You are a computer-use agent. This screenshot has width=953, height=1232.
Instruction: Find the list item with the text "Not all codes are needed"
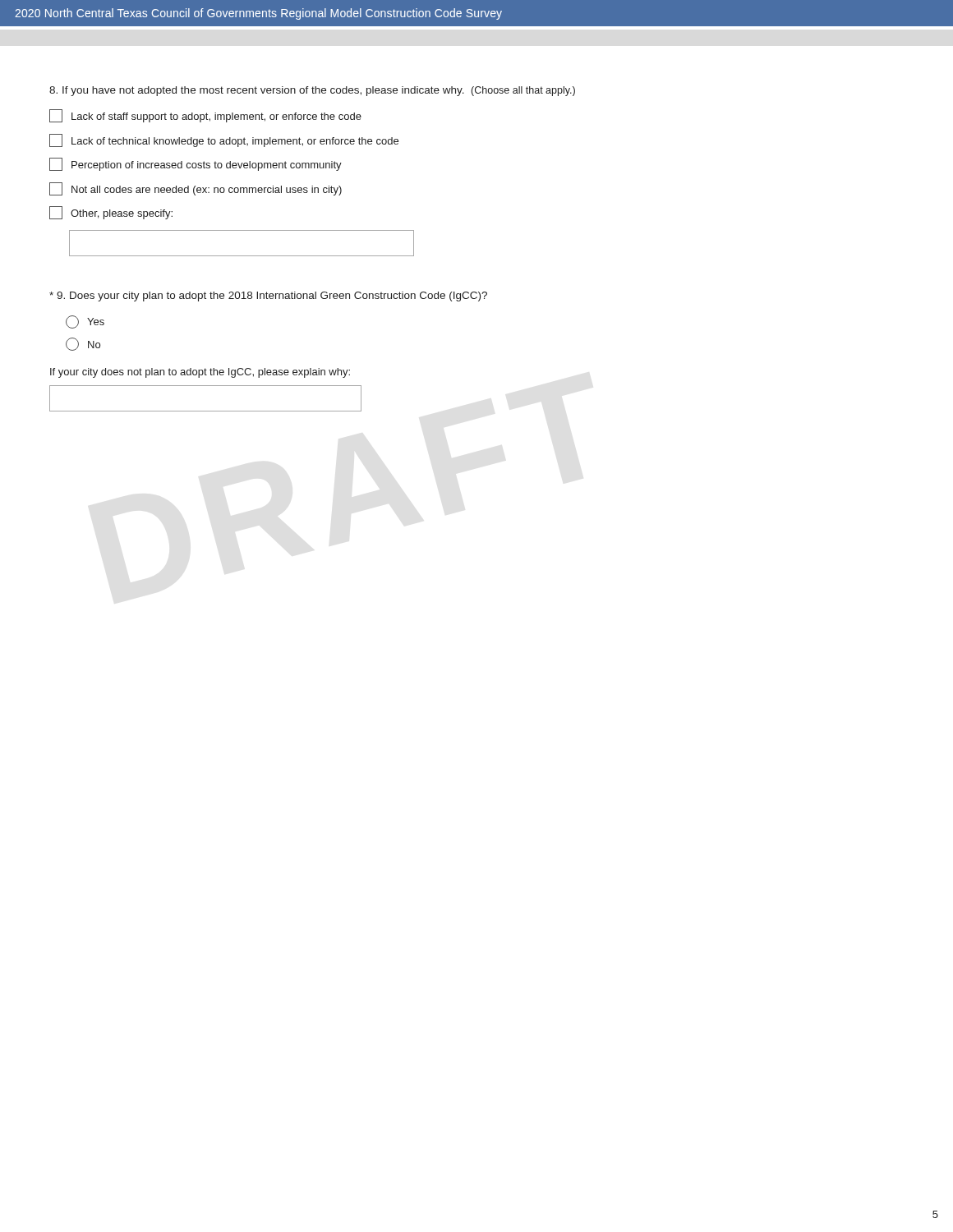point(196,189)
